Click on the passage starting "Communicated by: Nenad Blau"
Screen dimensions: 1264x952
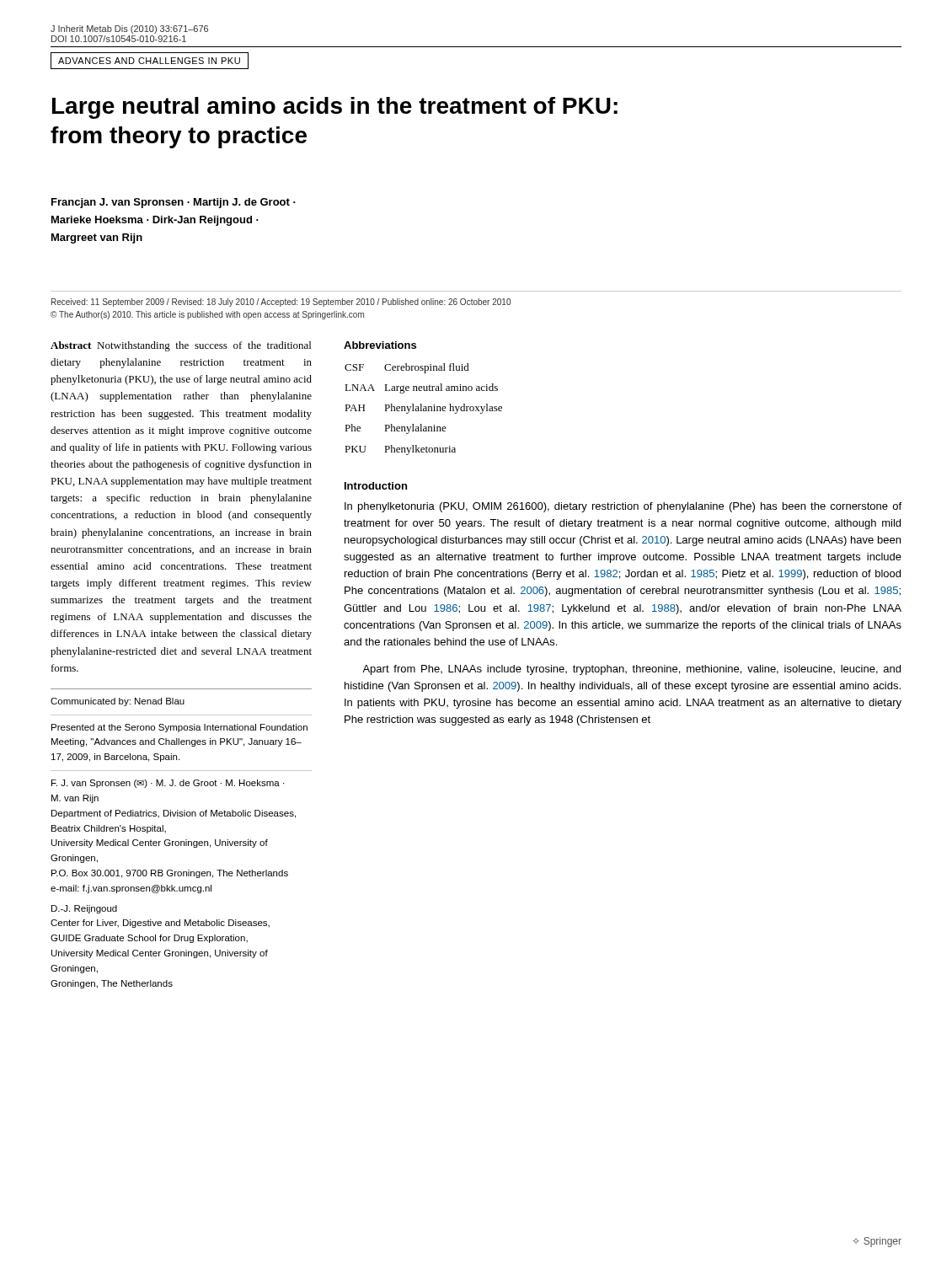(x=118, y=701)
